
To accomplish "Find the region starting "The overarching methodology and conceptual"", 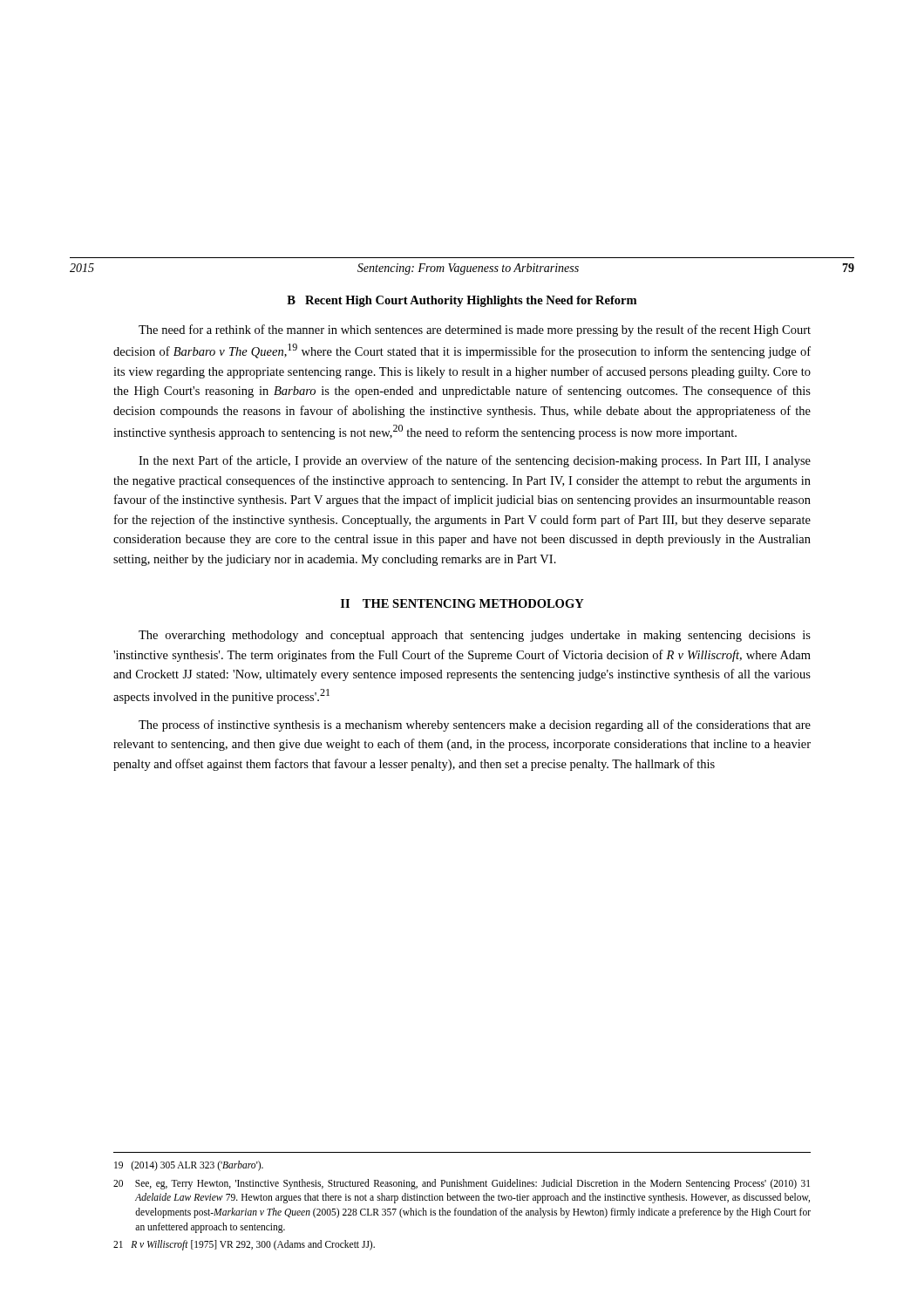I will [462, 666].
